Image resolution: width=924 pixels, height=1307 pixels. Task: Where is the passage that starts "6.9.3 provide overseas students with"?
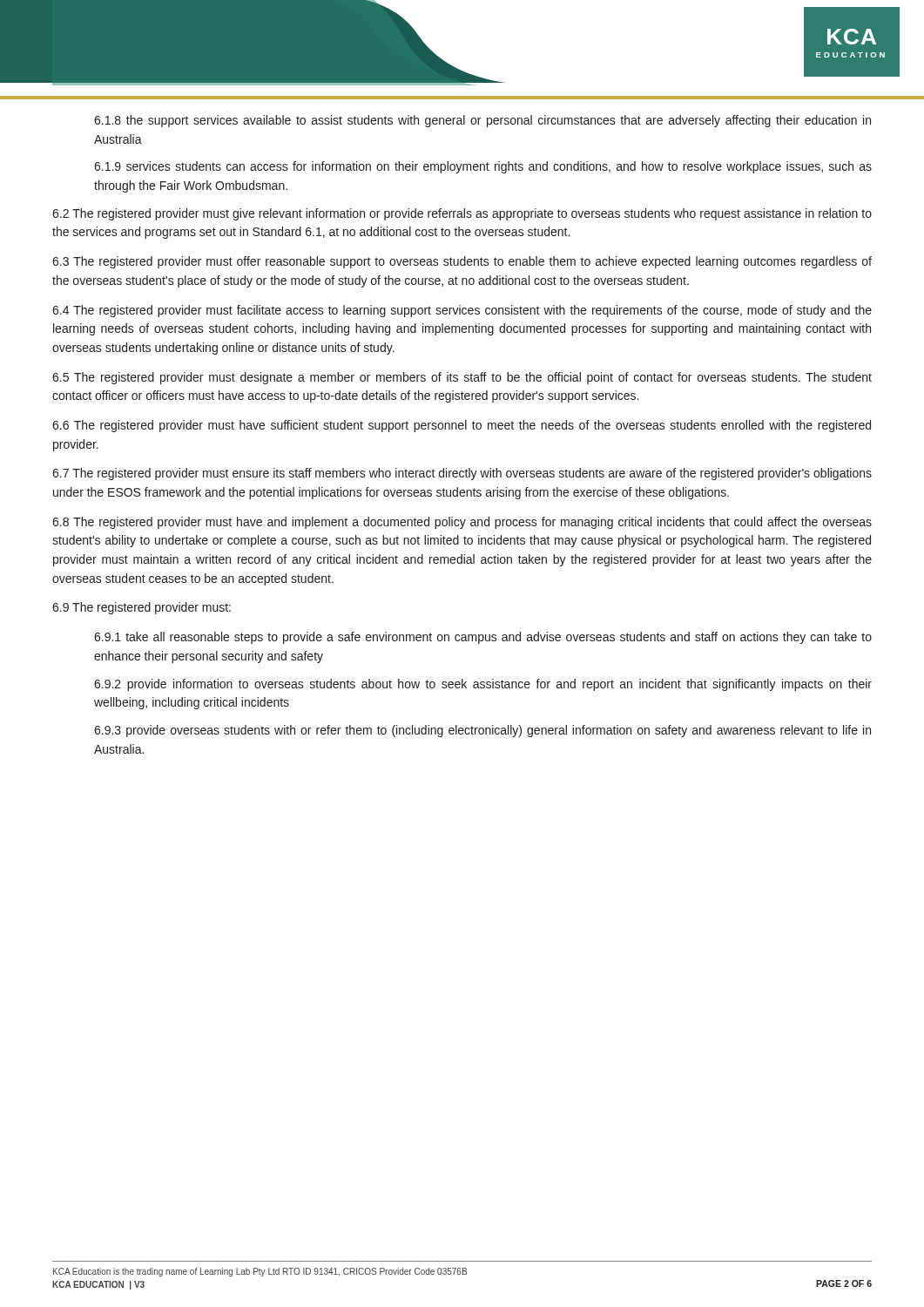coord(483,740)
